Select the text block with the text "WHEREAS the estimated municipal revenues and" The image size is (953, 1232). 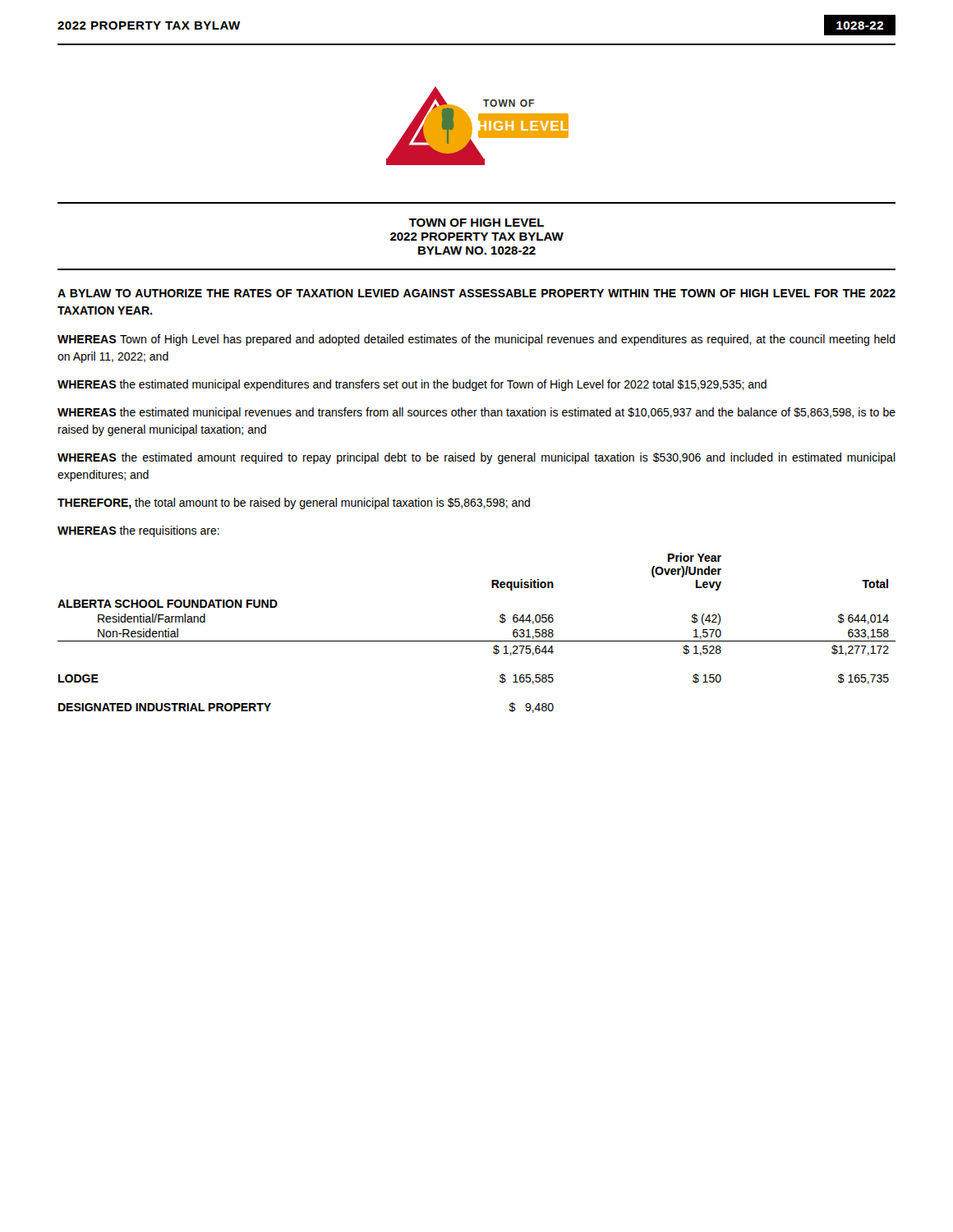pos(476,421)
